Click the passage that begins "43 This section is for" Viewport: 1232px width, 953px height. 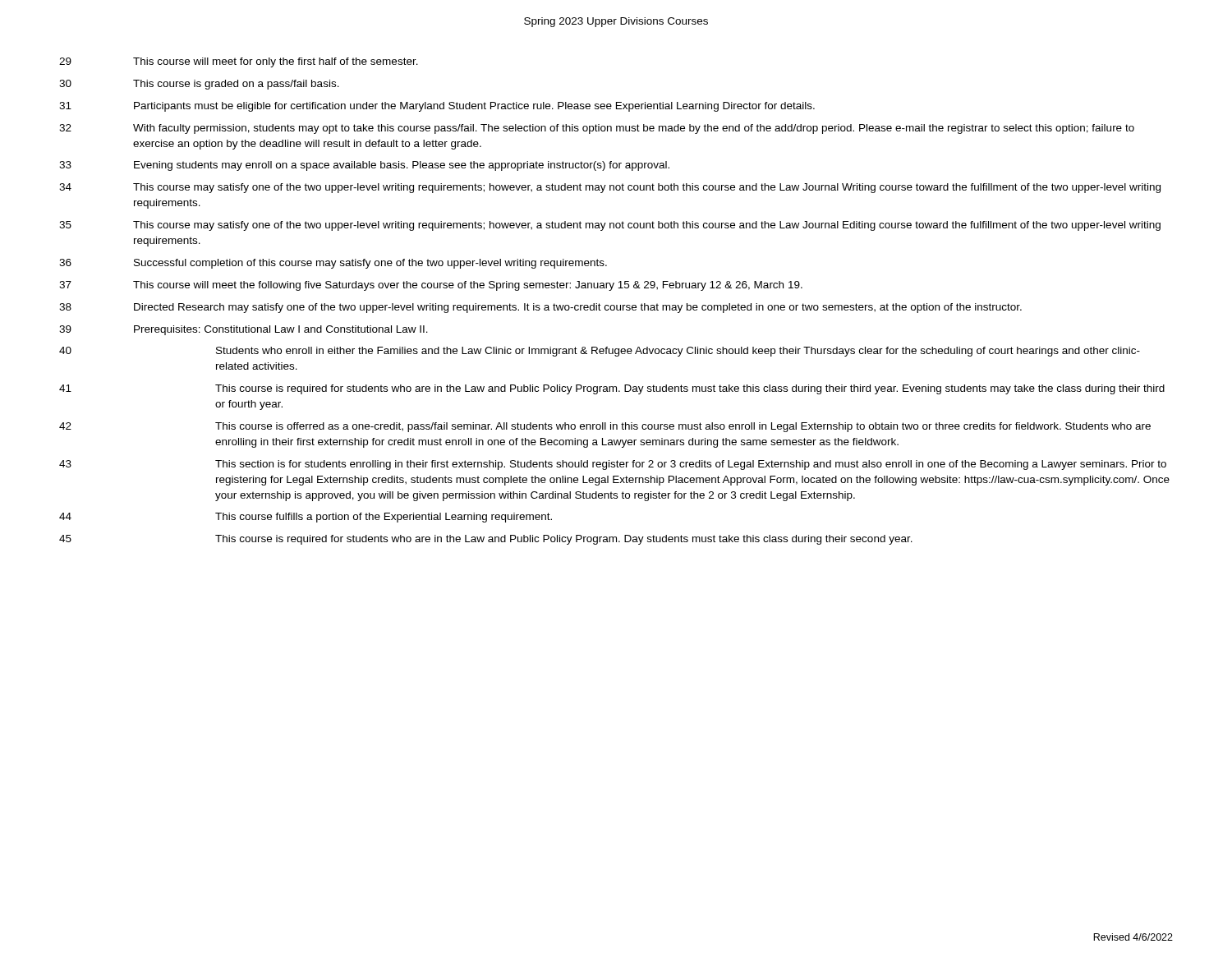tap(616, 480)
